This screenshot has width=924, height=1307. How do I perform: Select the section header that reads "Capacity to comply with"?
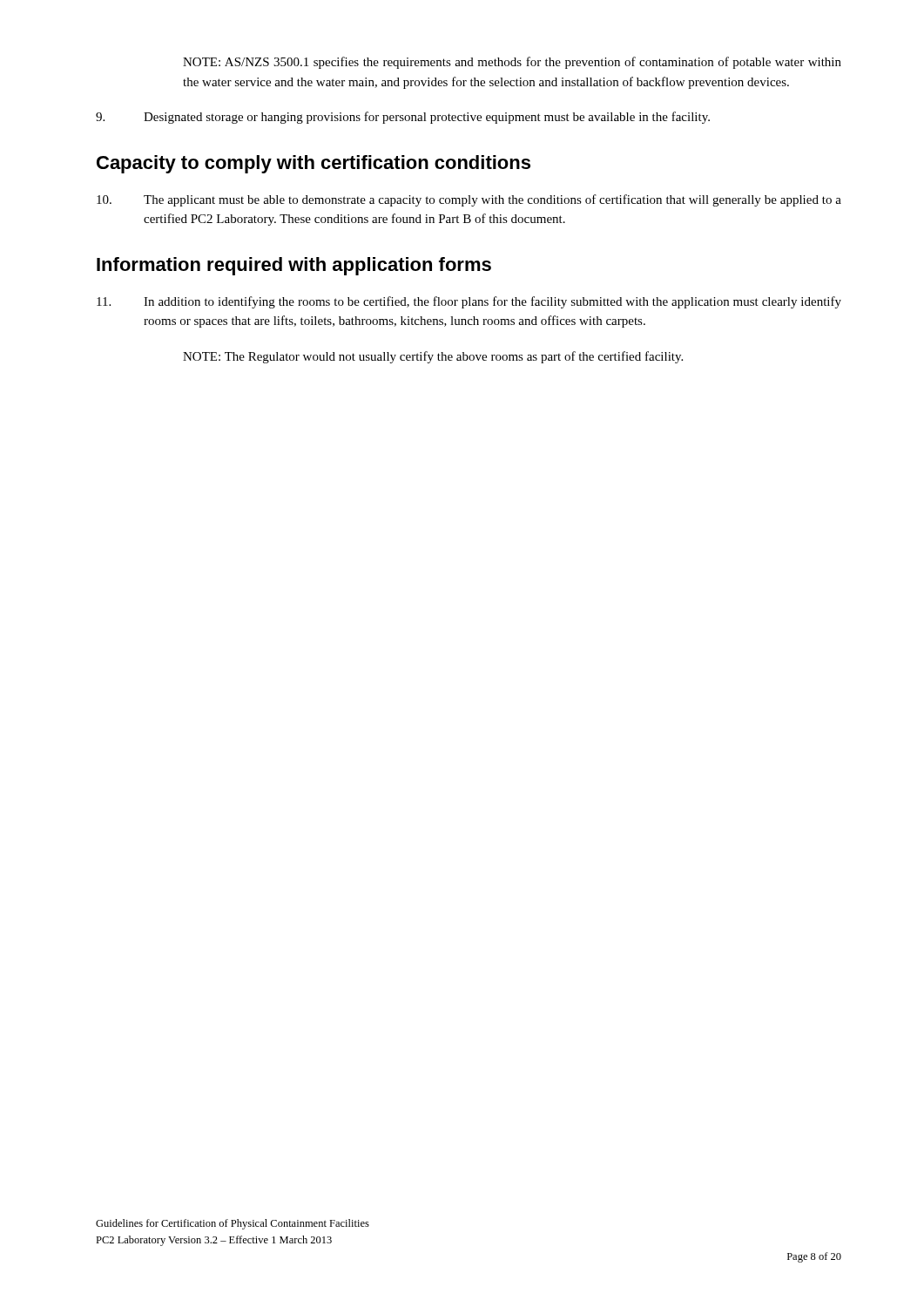coord(314,162)
